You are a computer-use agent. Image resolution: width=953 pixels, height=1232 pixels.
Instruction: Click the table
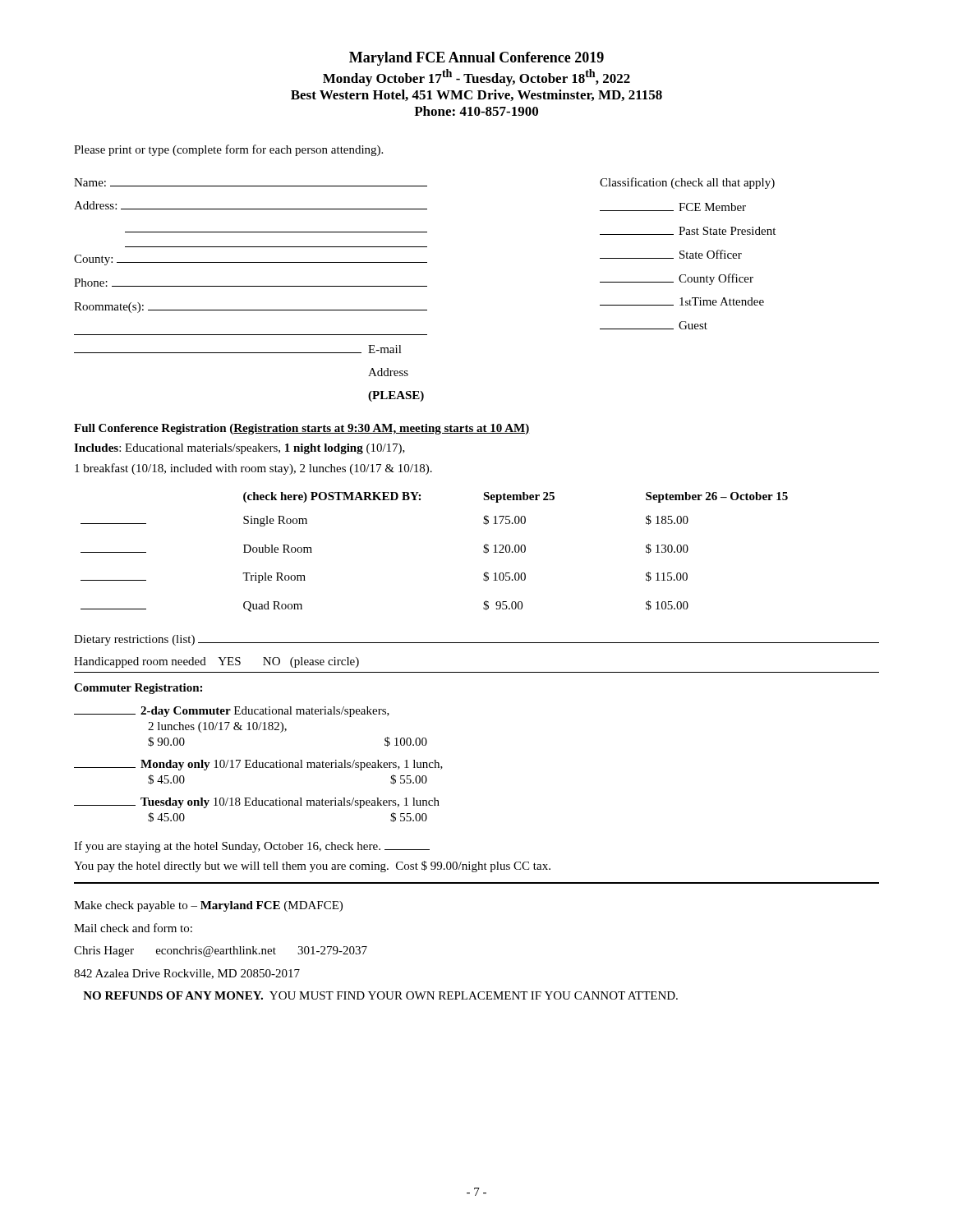(x=476, y=553)
